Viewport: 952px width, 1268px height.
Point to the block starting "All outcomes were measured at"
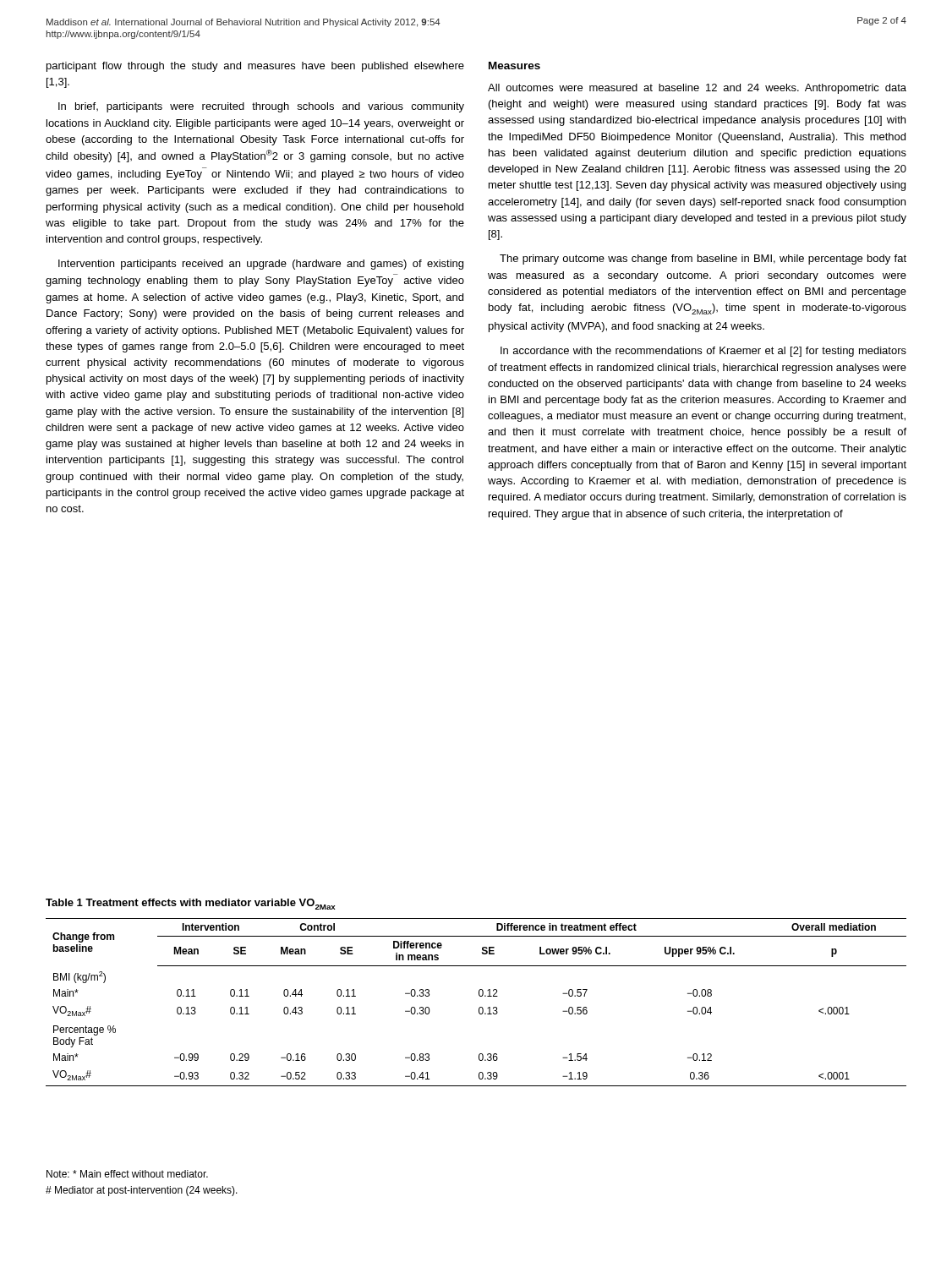[x=697, y=300]
